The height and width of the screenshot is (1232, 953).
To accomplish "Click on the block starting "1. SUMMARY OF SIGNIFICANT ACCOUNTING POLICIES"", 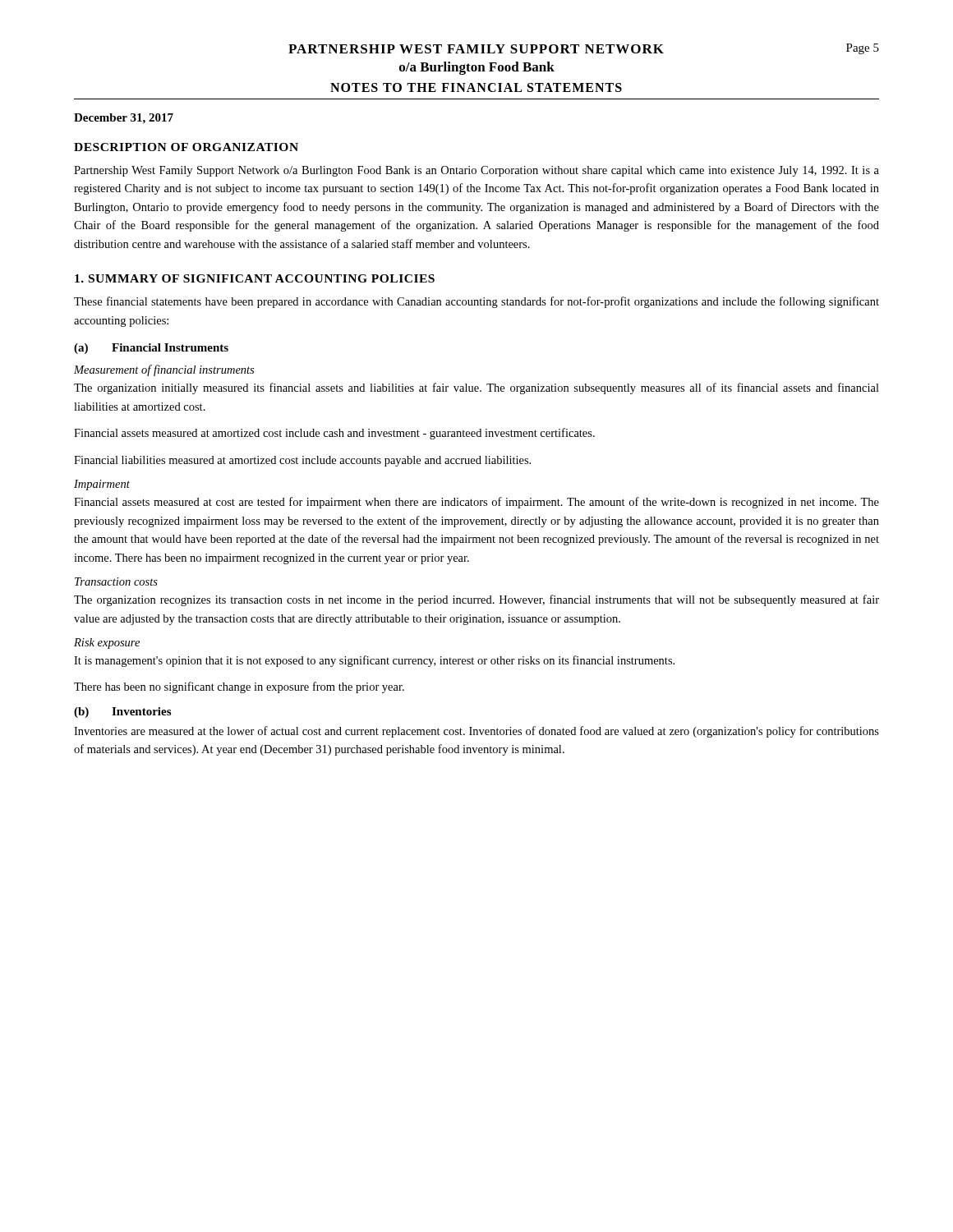I will pos(255,278).
